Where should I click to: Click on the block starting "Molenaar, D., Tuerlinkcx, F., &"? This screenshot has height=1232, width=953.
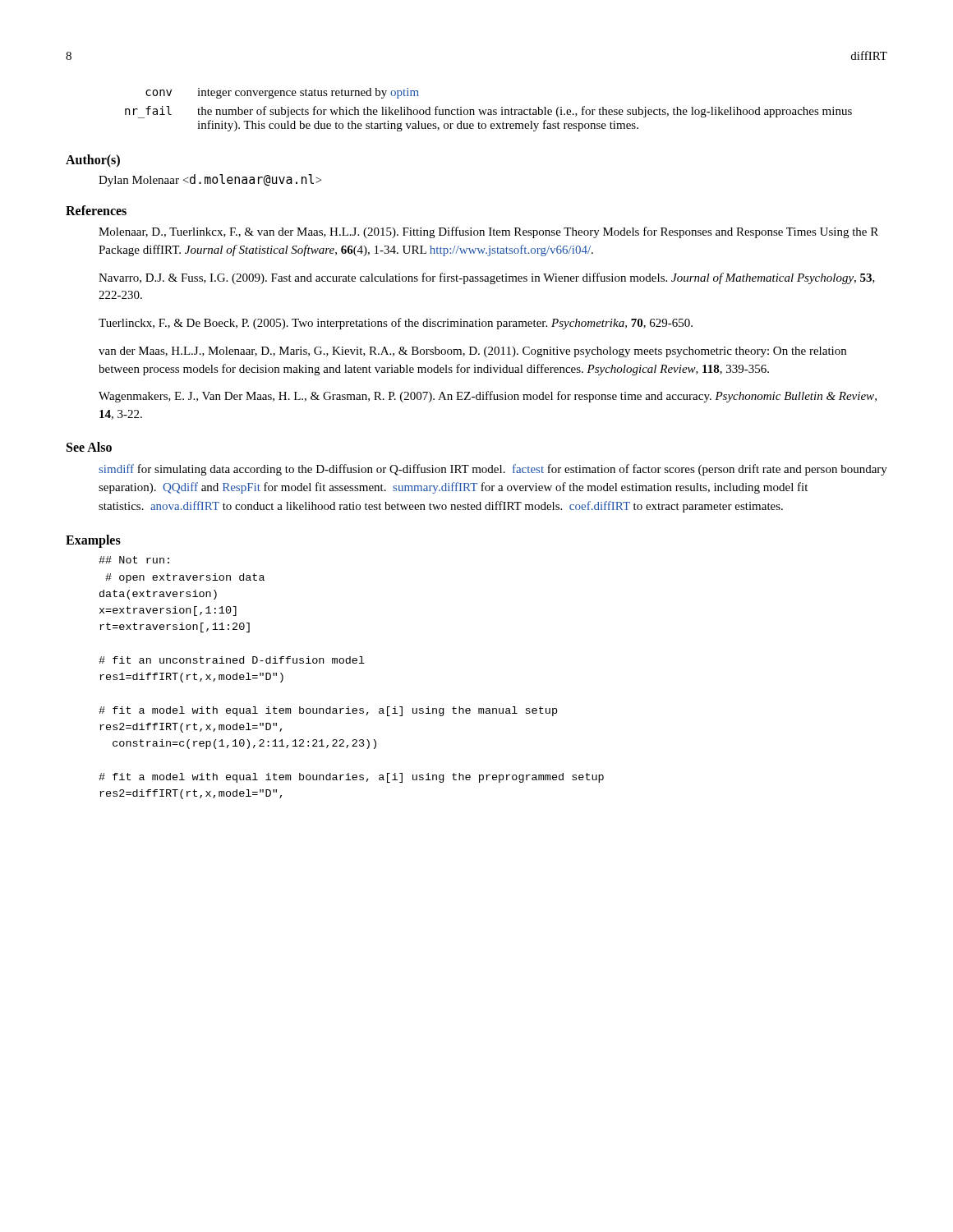point(489,241)
